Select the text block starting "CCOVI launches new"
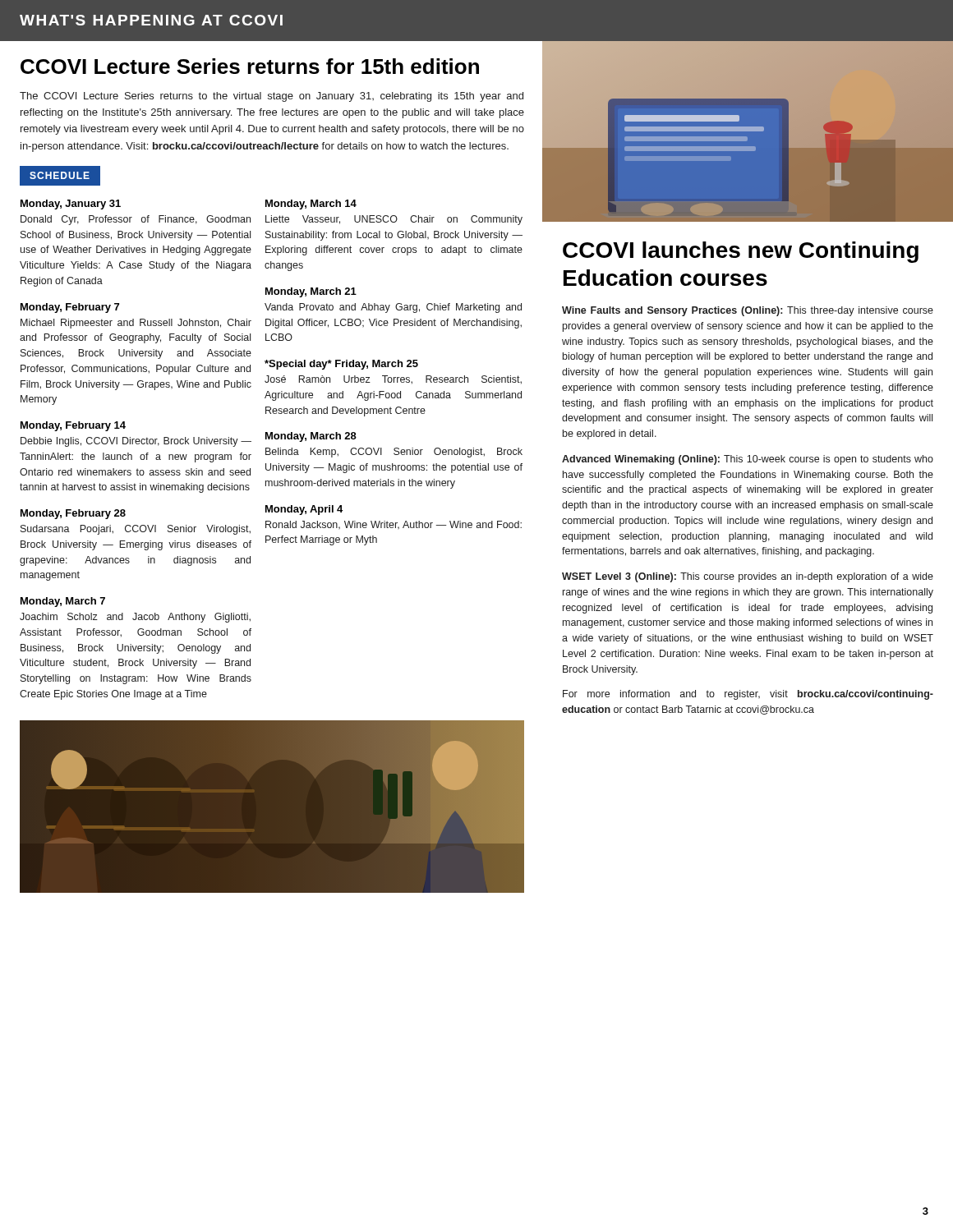 point(741,264)
